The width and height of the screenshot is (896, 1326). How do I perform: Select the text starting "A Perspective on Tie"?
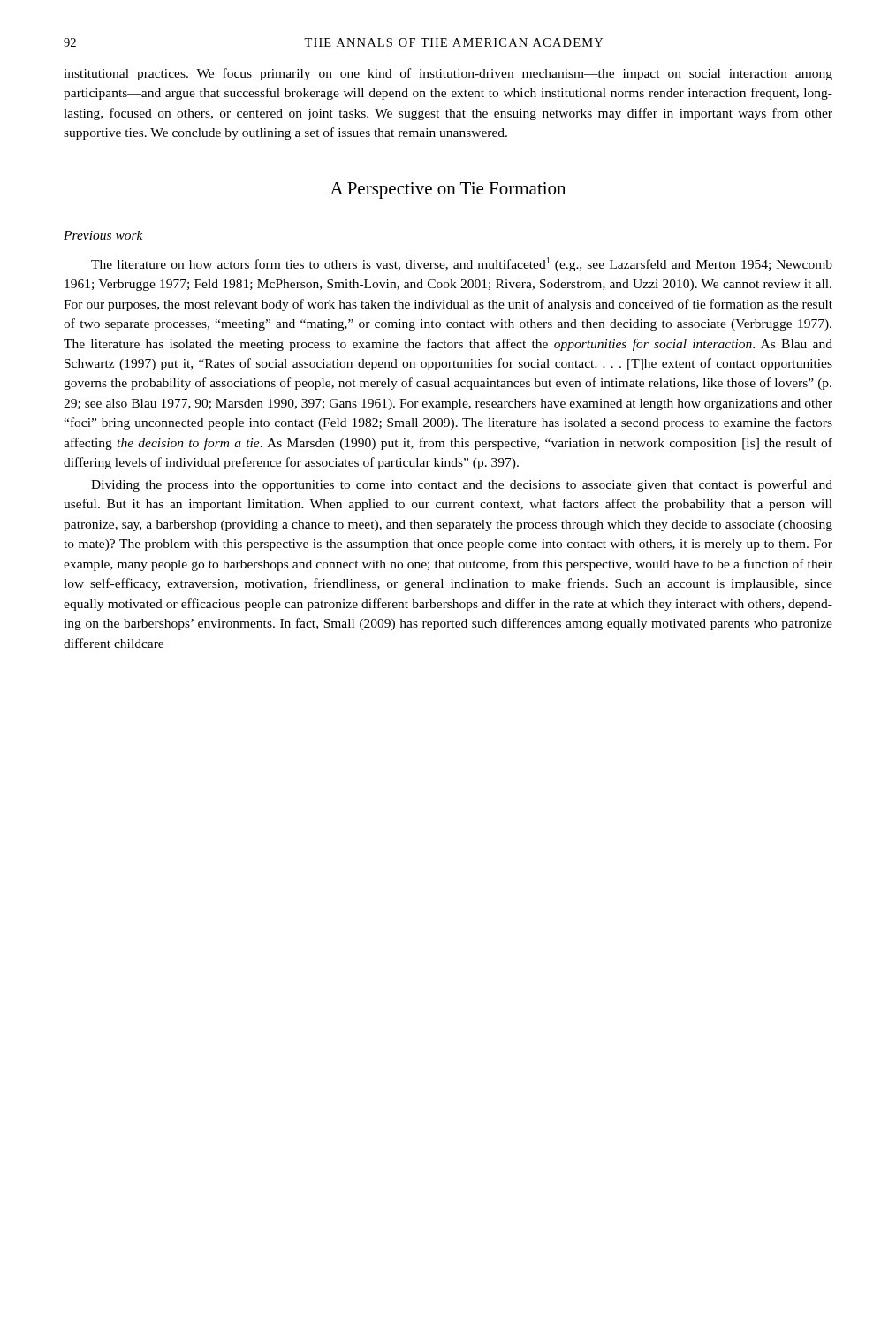[448, 188]
